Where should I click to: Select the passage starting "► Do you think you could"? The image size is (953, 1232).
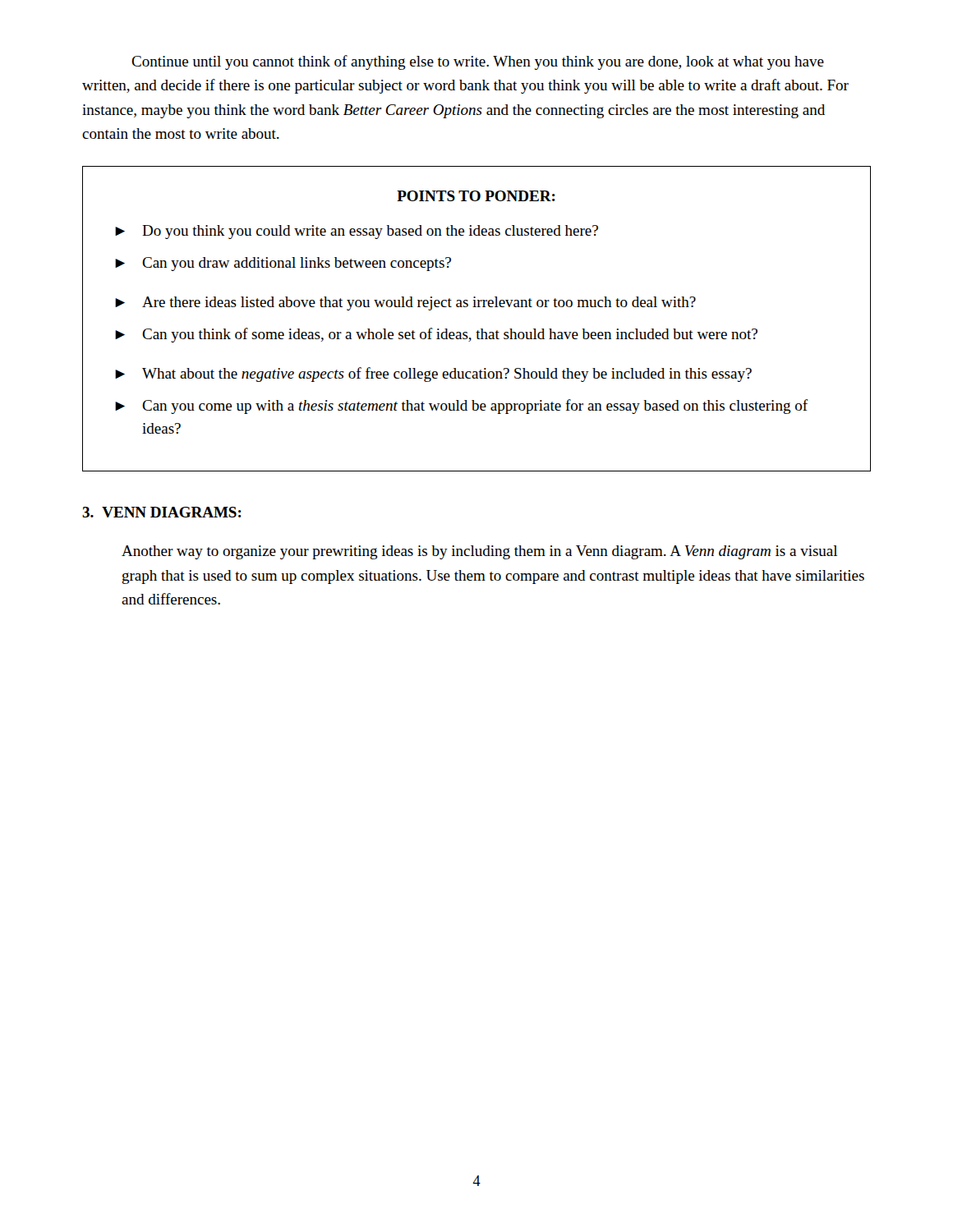[476, 231]
